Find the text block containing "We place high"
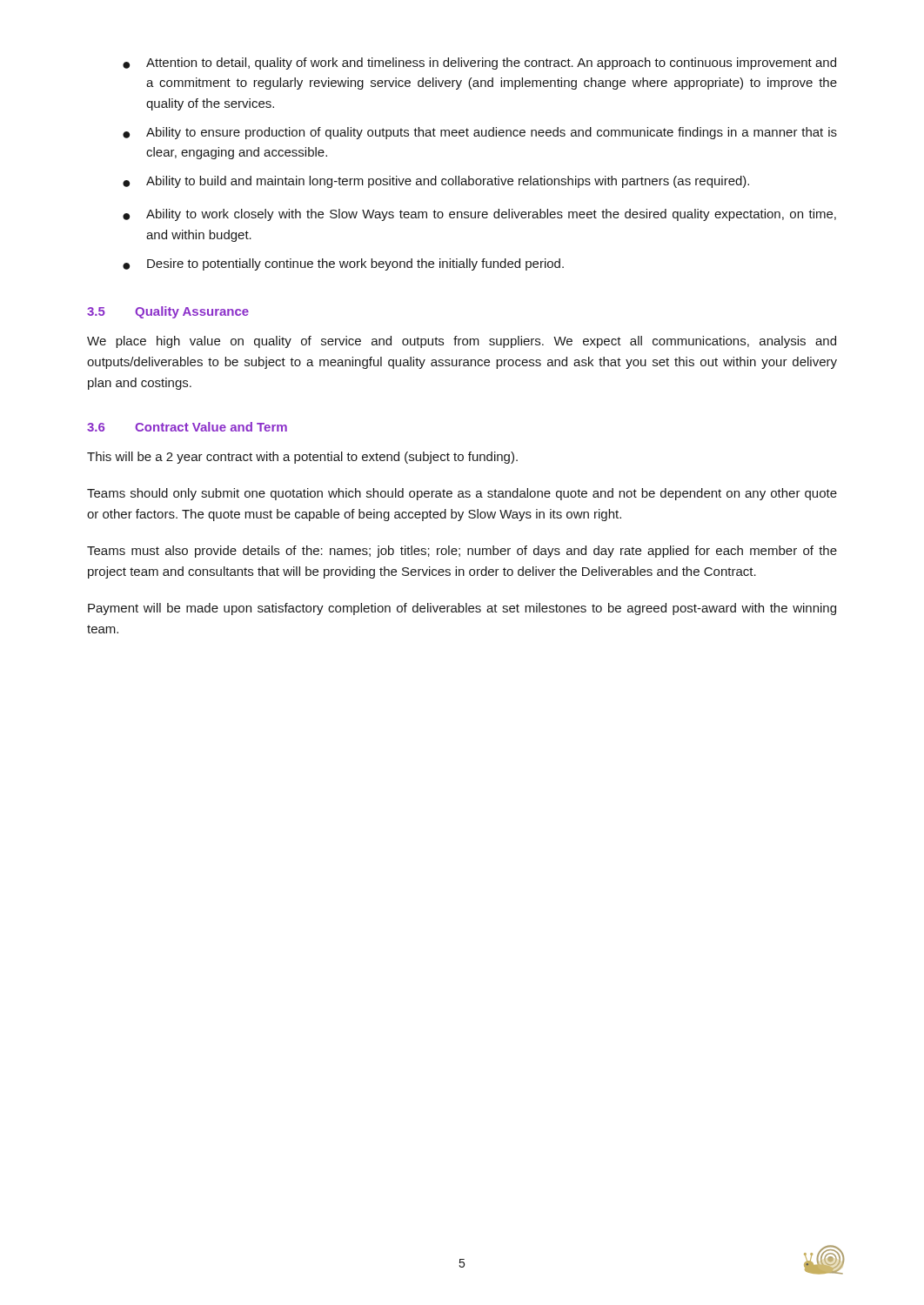This screenshot has width=924, height=1305. coord(462,361)
